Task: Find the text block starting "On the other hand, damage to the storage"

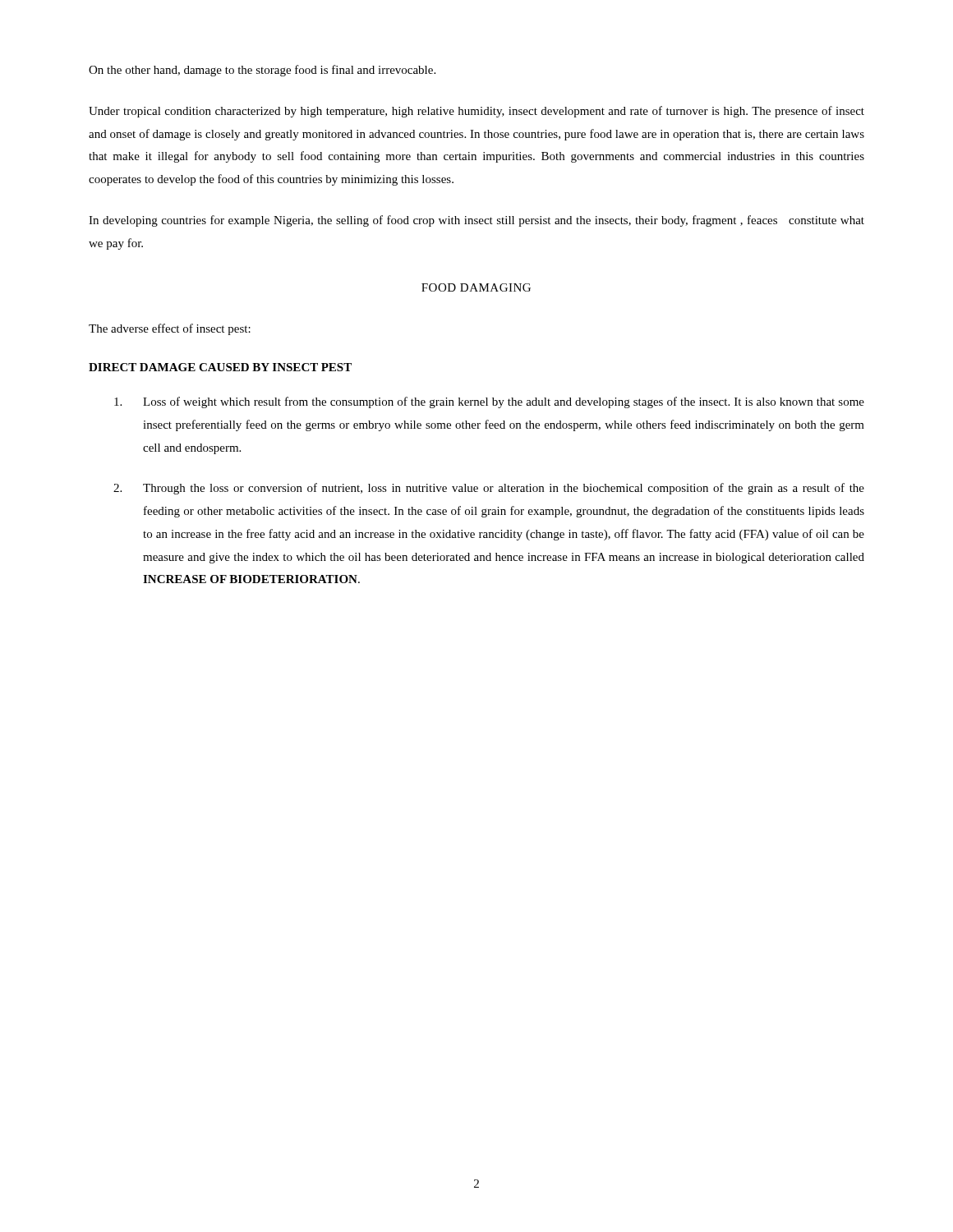Action: (x=263, y=70)
